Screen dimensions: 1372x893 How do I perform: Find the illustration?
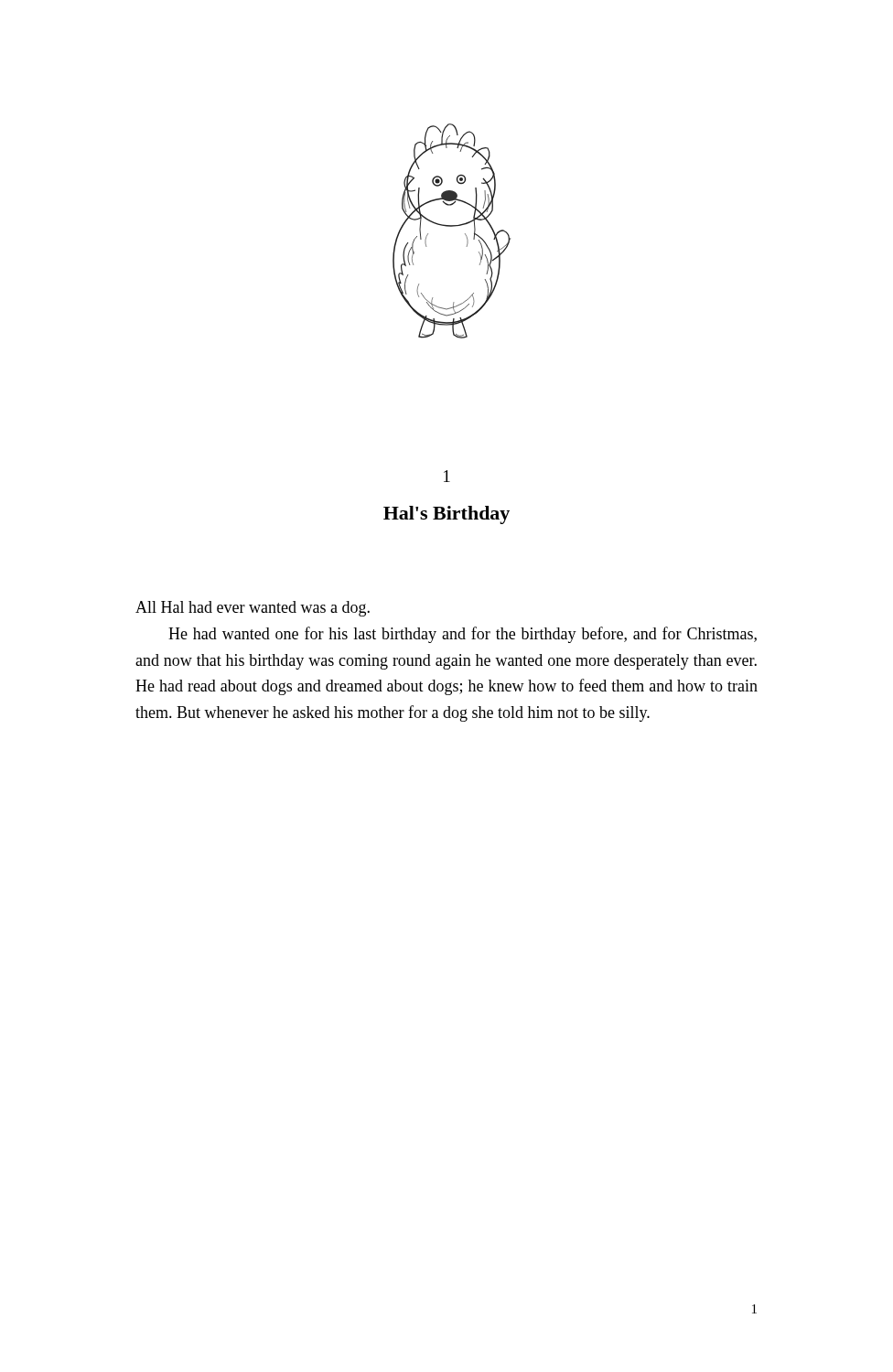pos(446,212)
